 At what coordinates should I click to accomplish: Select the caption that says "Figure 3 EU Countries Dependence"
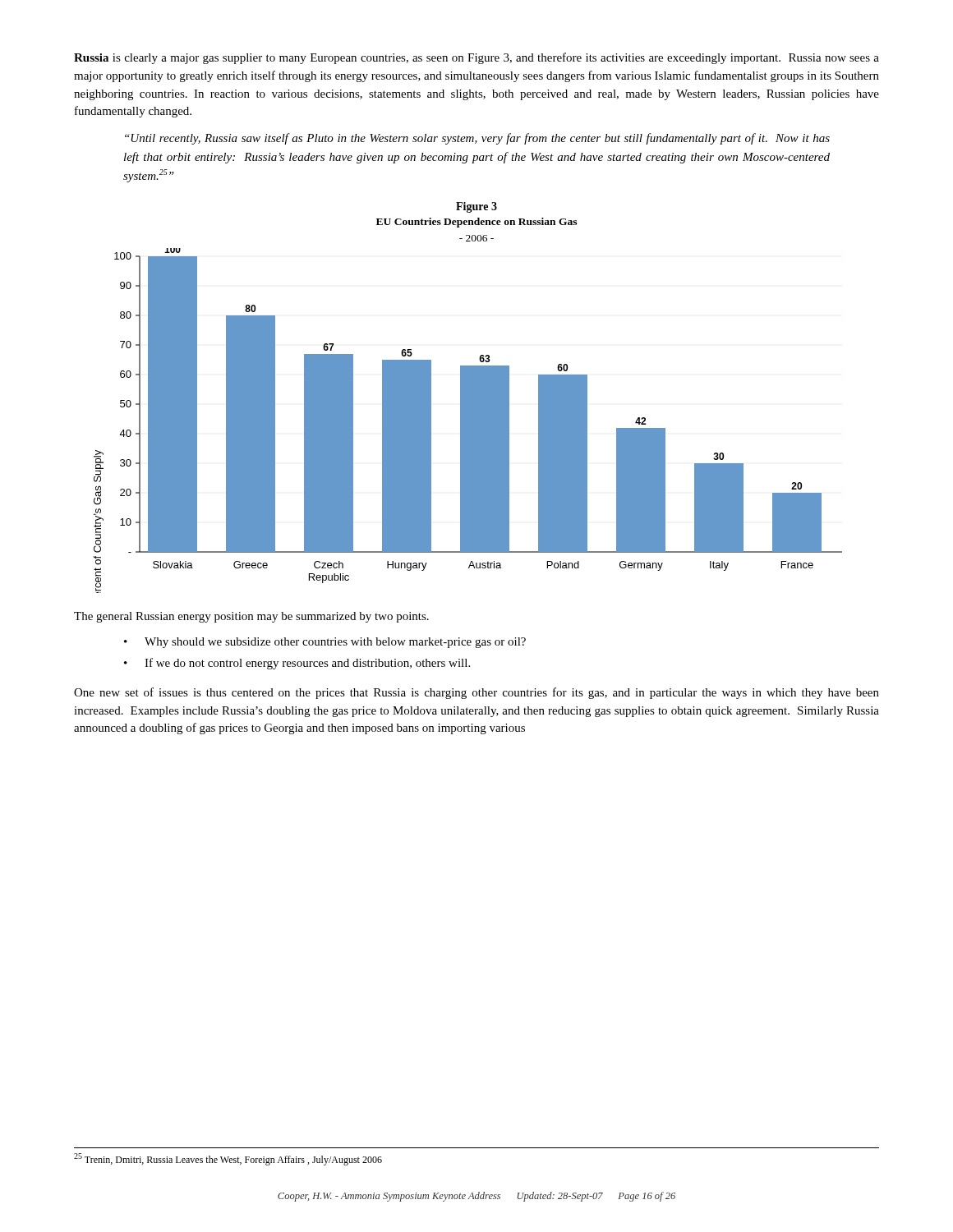click(476, 222)
